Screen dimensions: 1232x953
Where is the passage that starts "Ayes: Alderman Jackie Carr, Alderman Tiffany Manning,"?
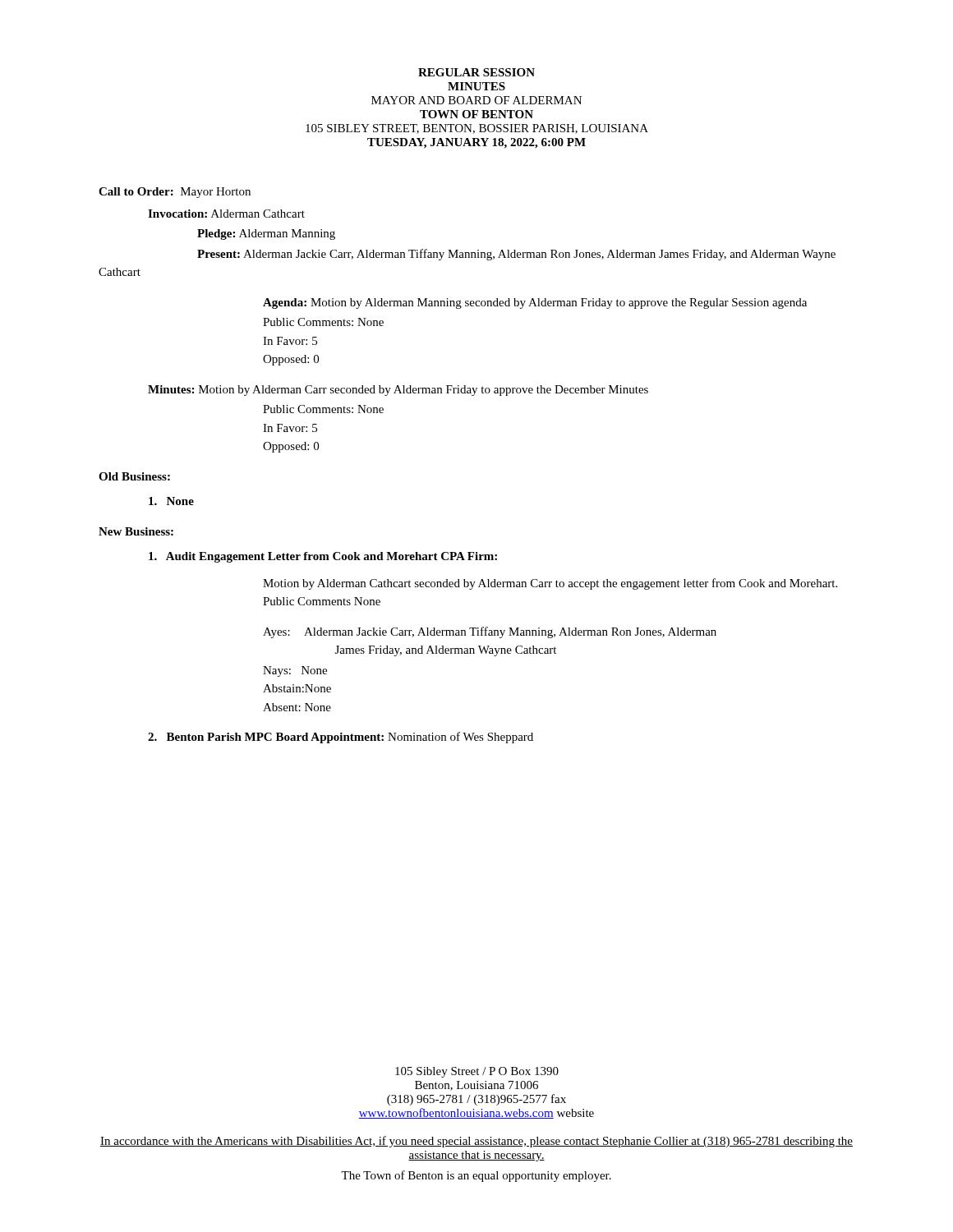490,632
